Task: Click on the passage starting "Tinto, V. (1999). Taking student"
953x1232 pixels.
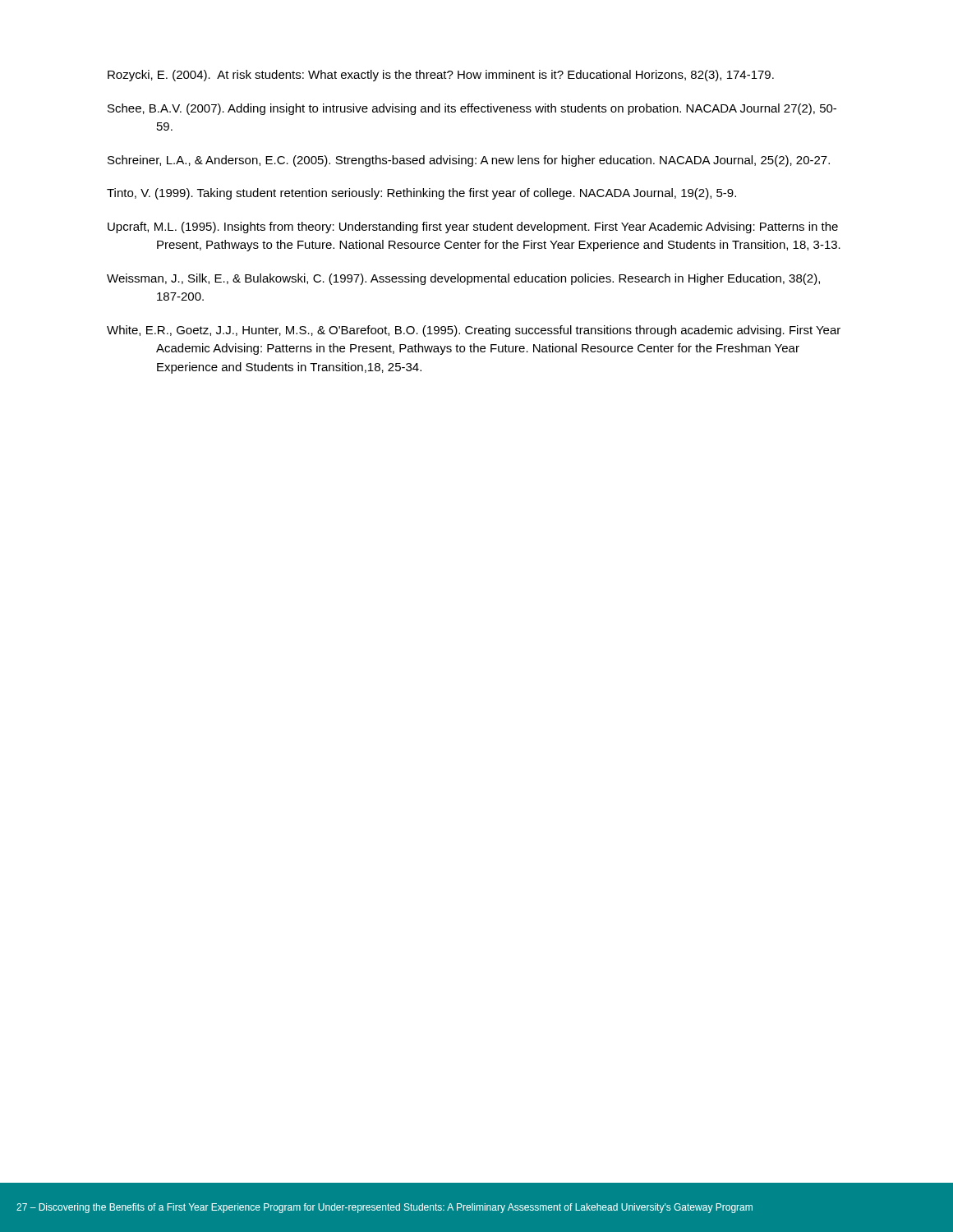Action: [x=476, y=193]
